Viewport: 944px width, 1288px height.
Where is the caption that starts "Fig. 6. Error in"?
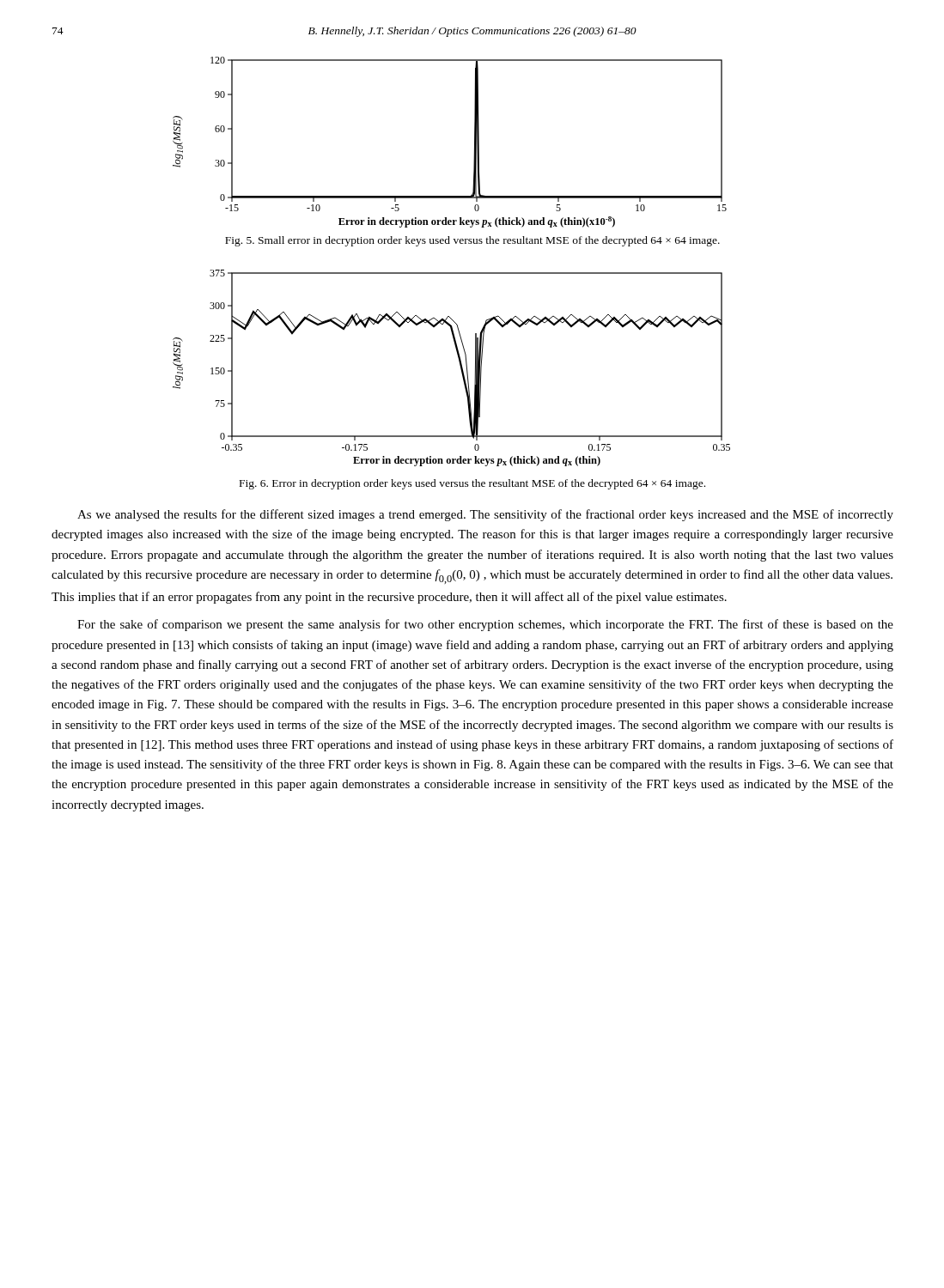[x=472, y=483]
